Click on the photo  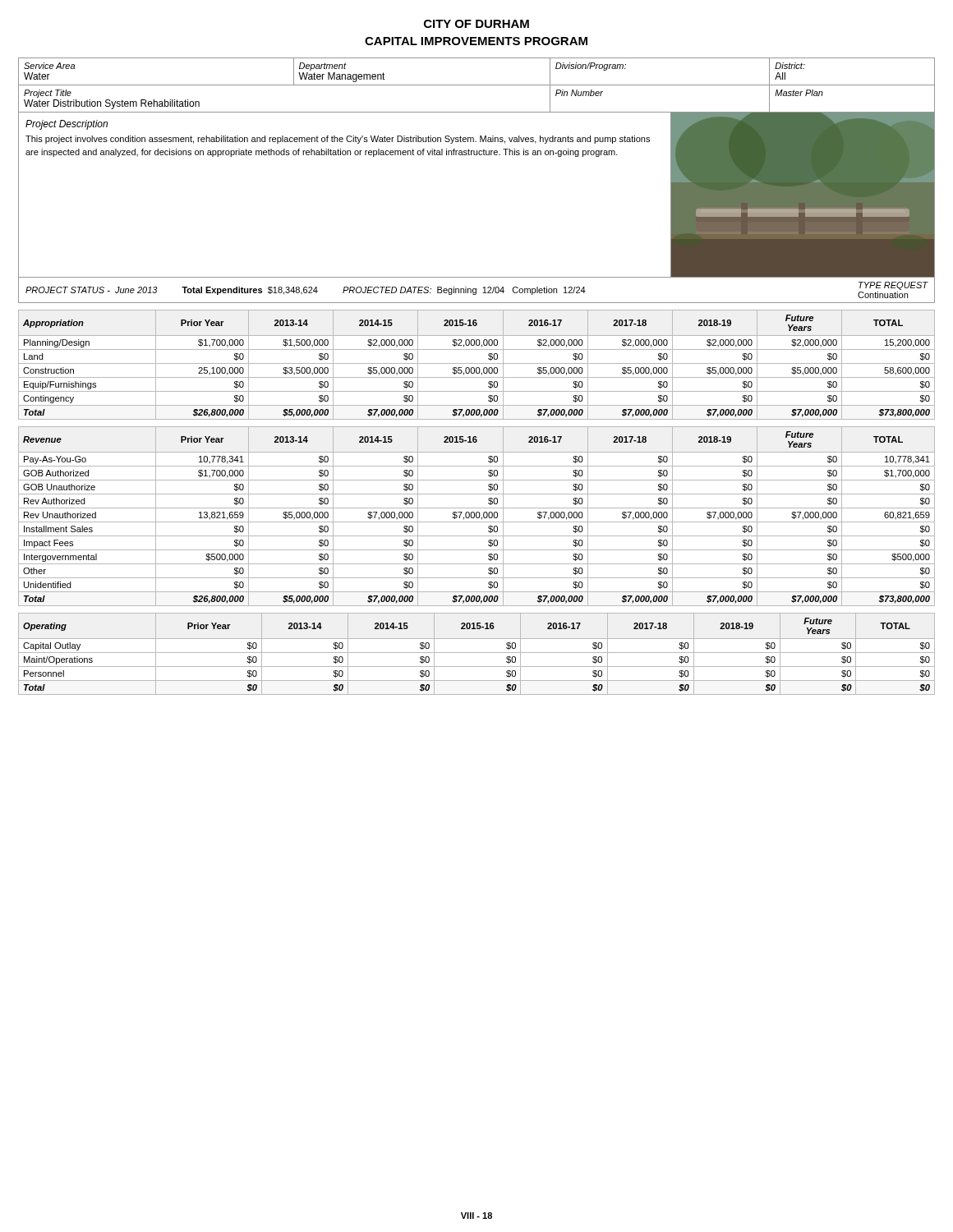click(803, 195)
